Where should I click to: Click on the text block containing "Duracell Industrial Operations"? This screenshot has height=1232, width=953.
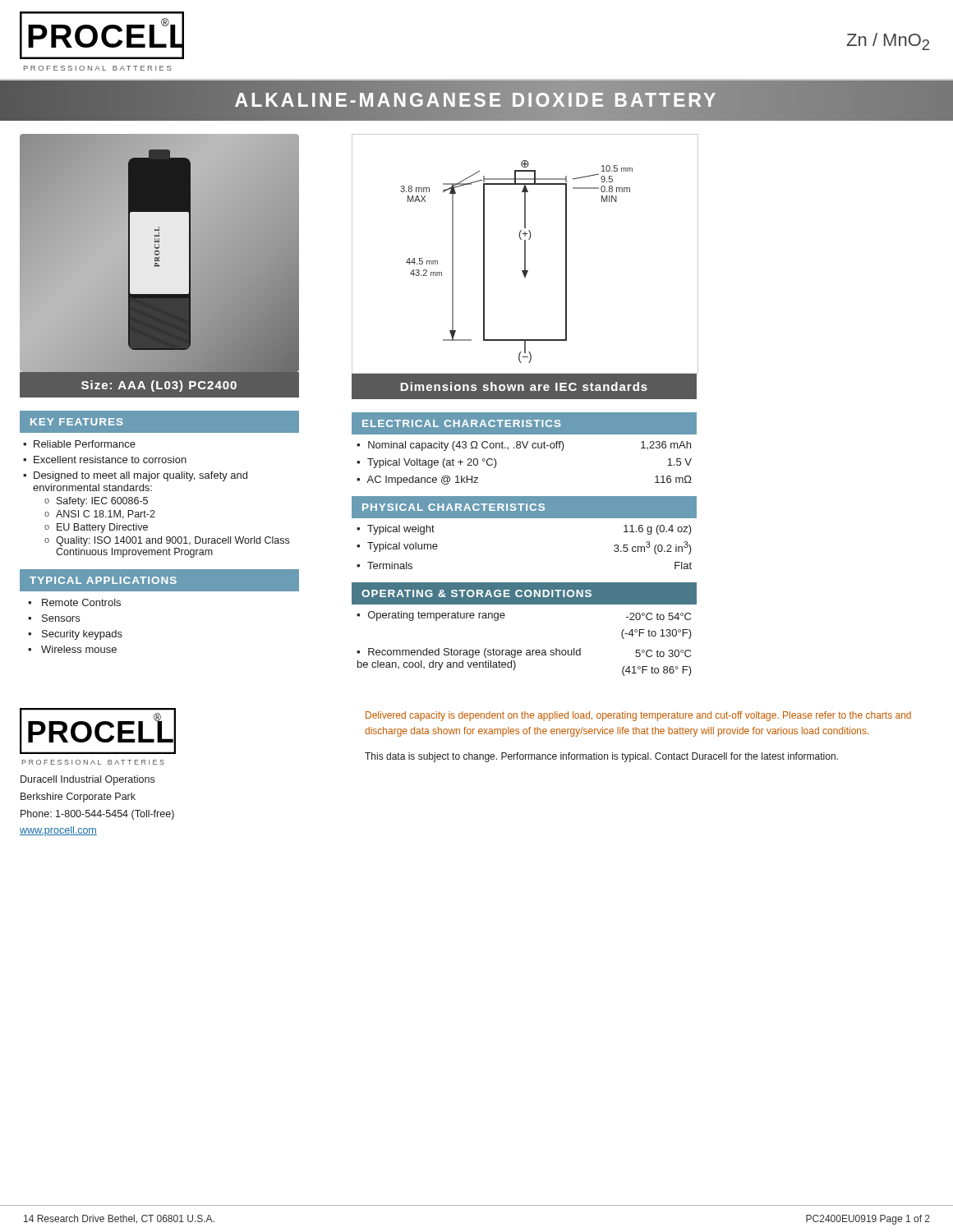pos(97,805)
